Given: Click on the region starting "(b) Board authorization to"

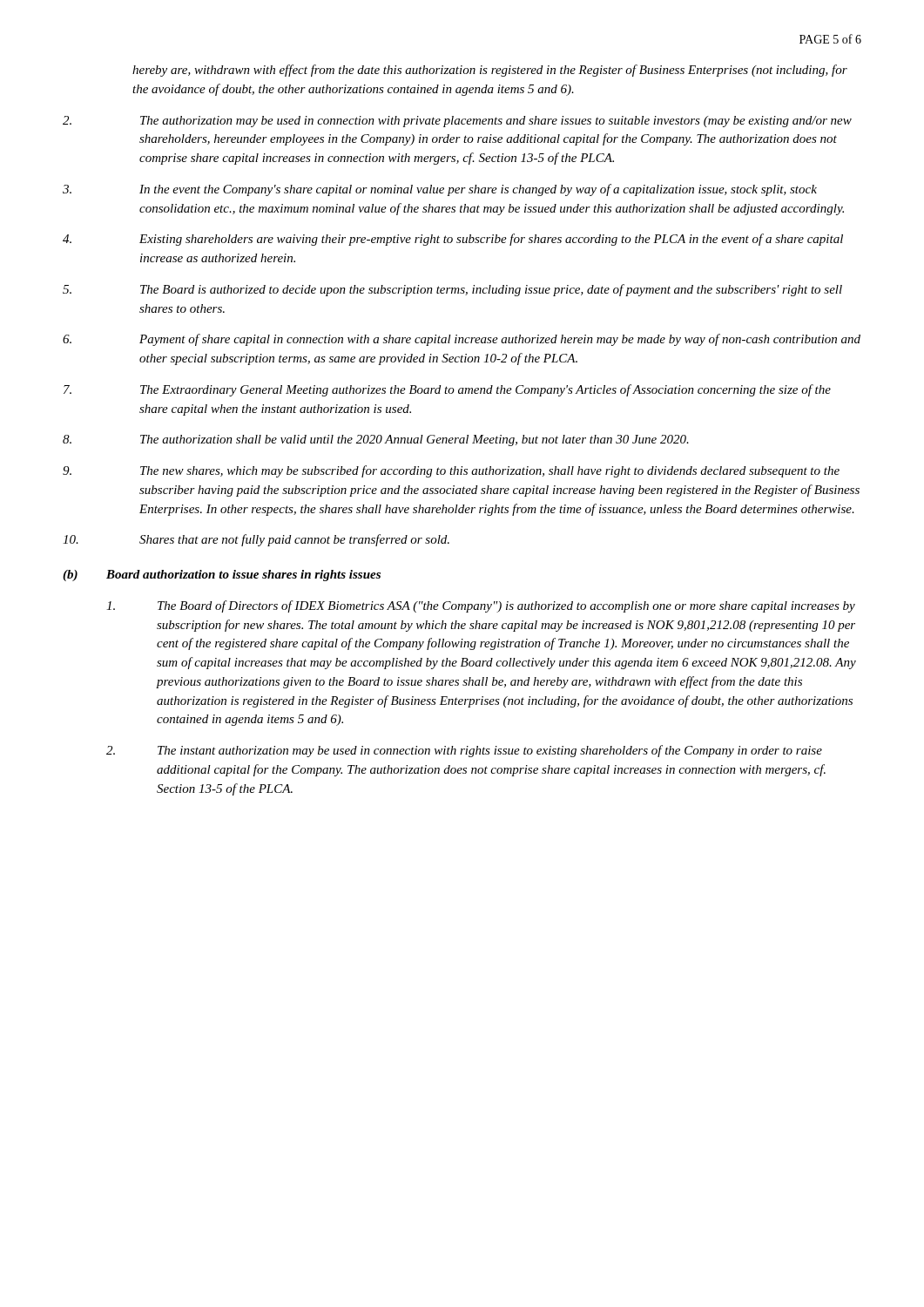Looking at the screenshot, I should [222, 575].
